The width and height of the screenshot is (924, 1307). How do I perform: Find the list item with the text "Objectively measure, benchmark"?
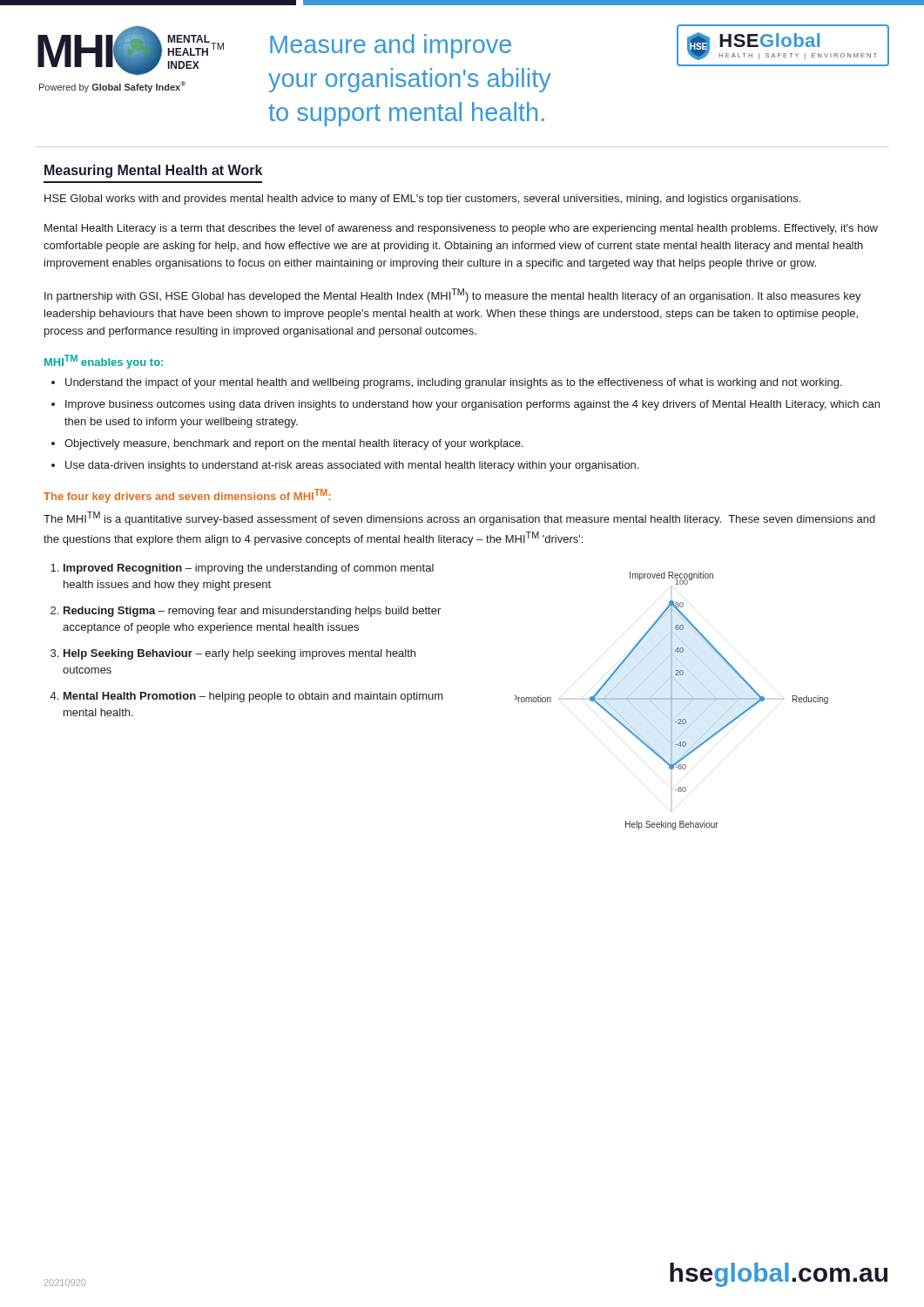tap(294, 443)
